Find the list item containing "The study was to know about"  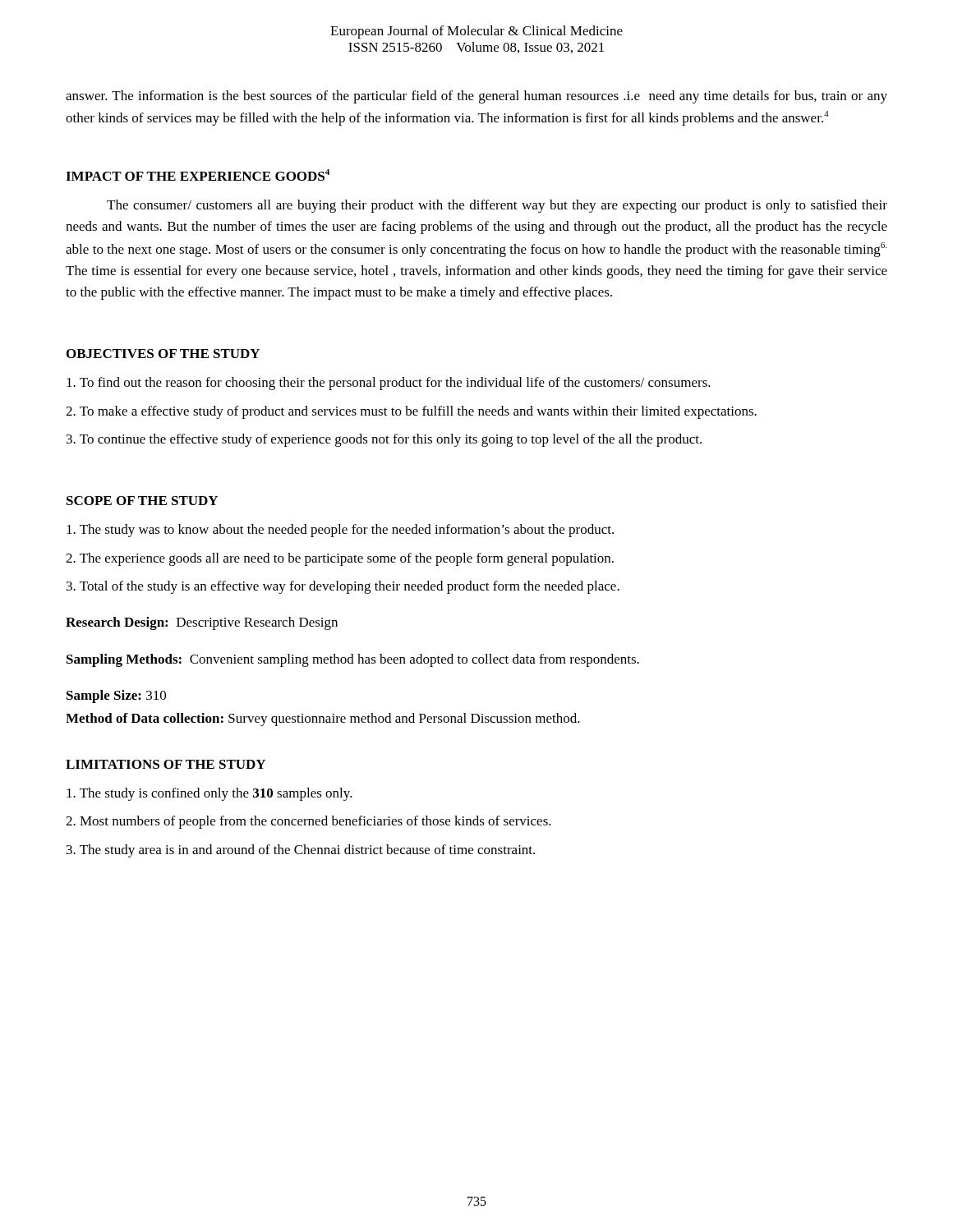click(x=340, y=530)
